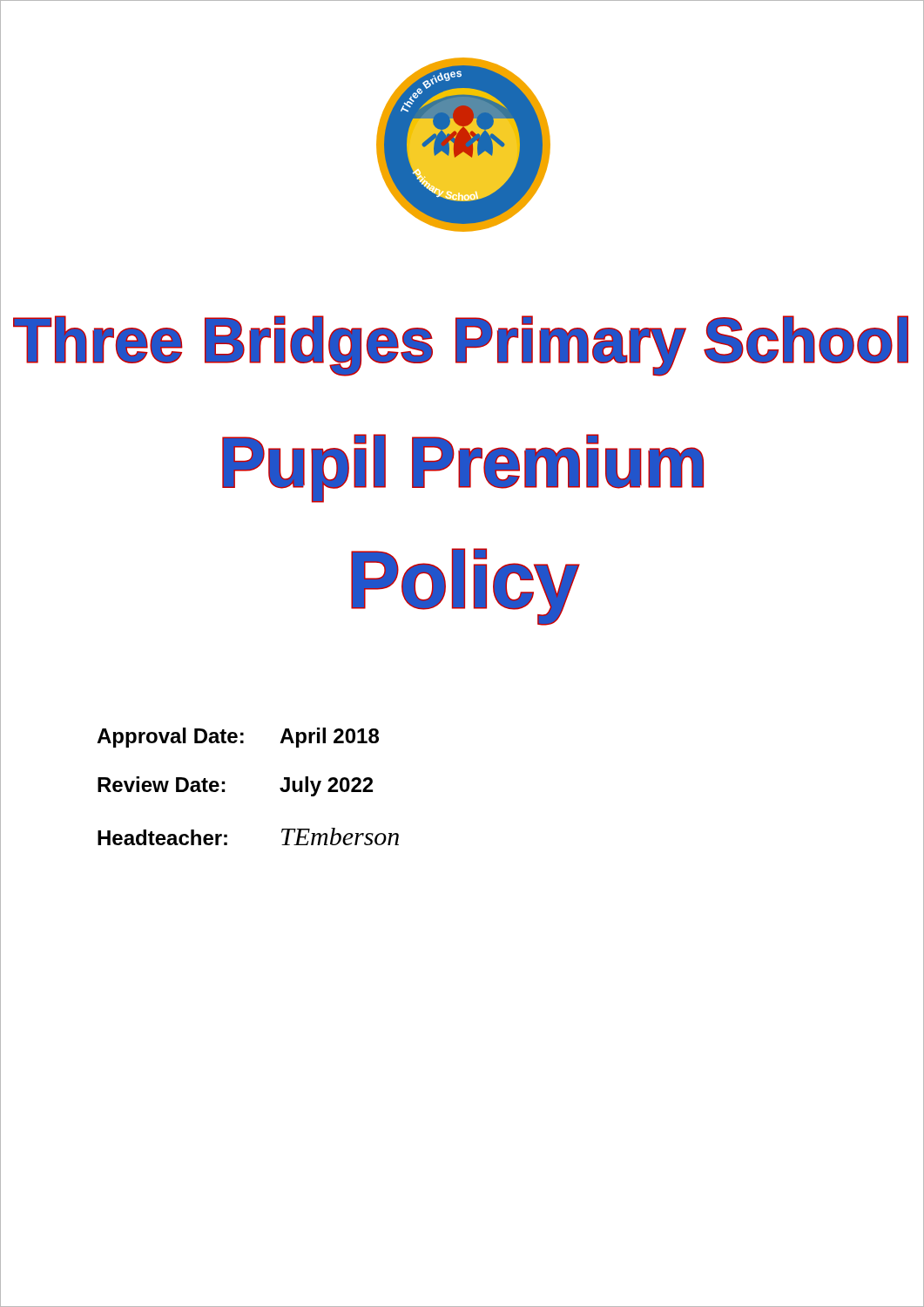Point to the block starting "Pupil Premium"
This screenshot has width=924, height=1307.
coord(463,463)
